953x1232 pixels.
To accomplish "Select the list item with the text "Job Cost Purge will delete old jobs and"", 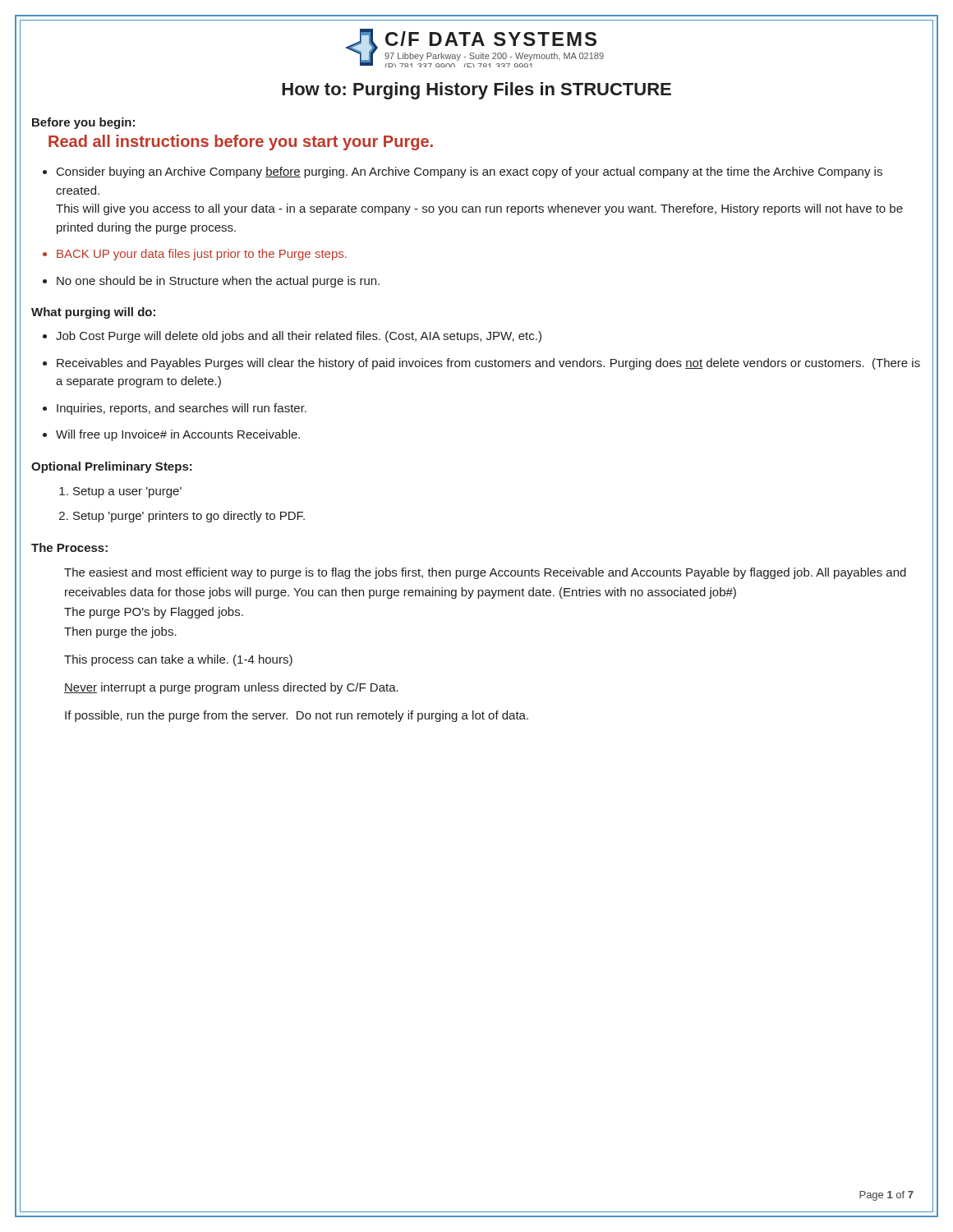I will point(299,336).
